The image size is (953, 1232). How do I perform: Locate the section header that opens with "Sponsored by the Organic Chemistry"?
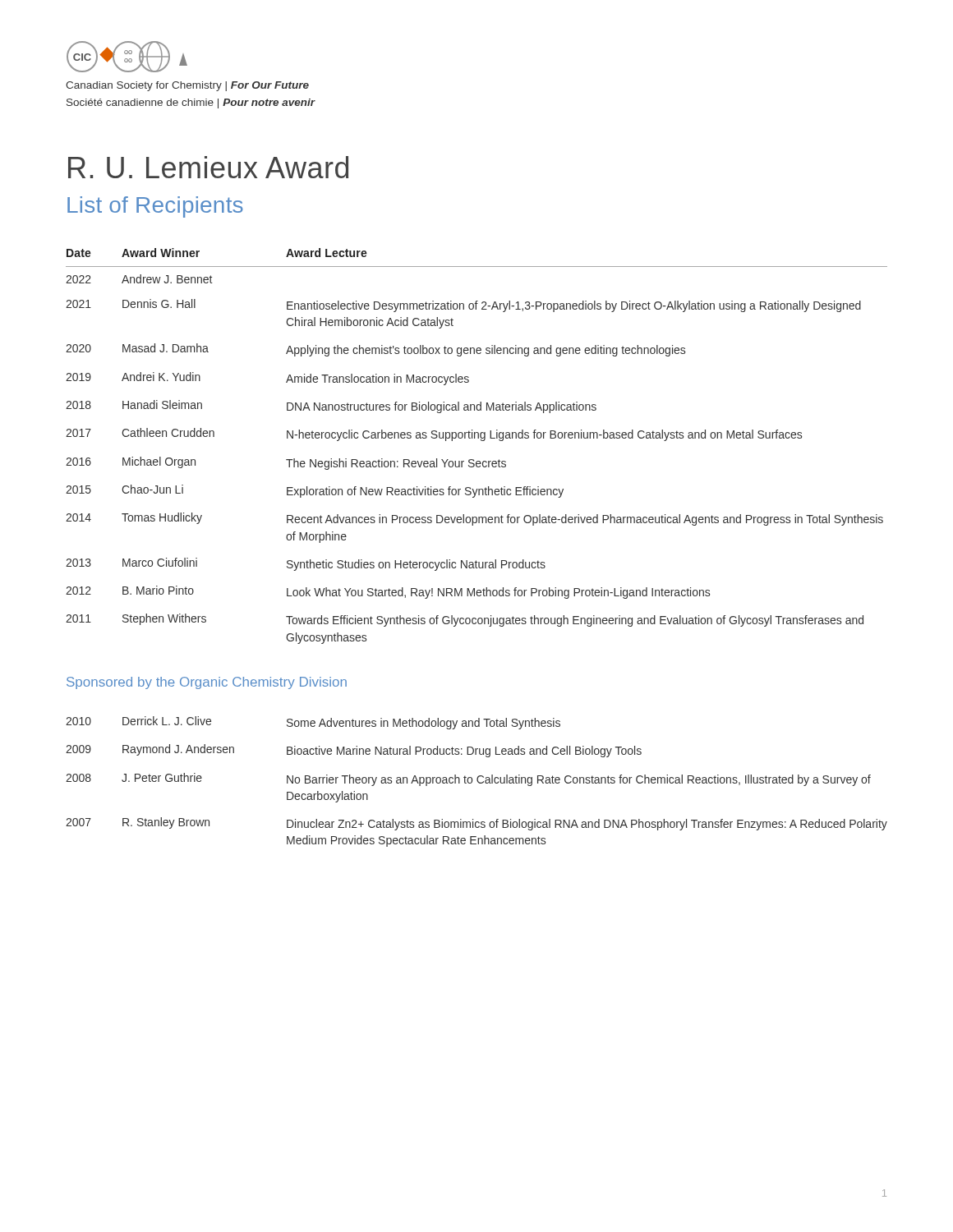[x=207, y=683]
